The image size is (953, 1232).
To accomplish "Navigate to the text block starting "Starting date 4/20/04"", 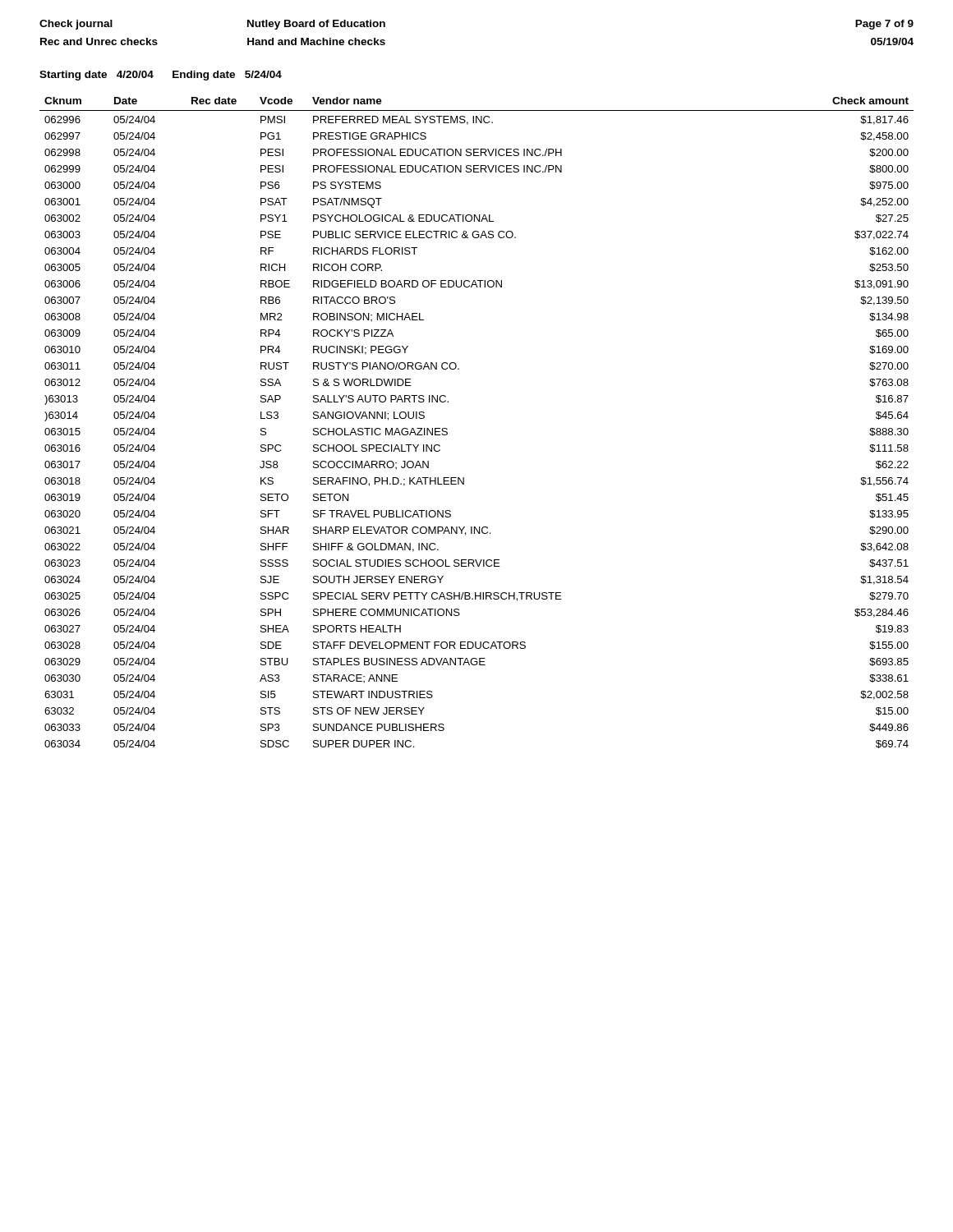I will pyautogui.click(x=161, y=74).
